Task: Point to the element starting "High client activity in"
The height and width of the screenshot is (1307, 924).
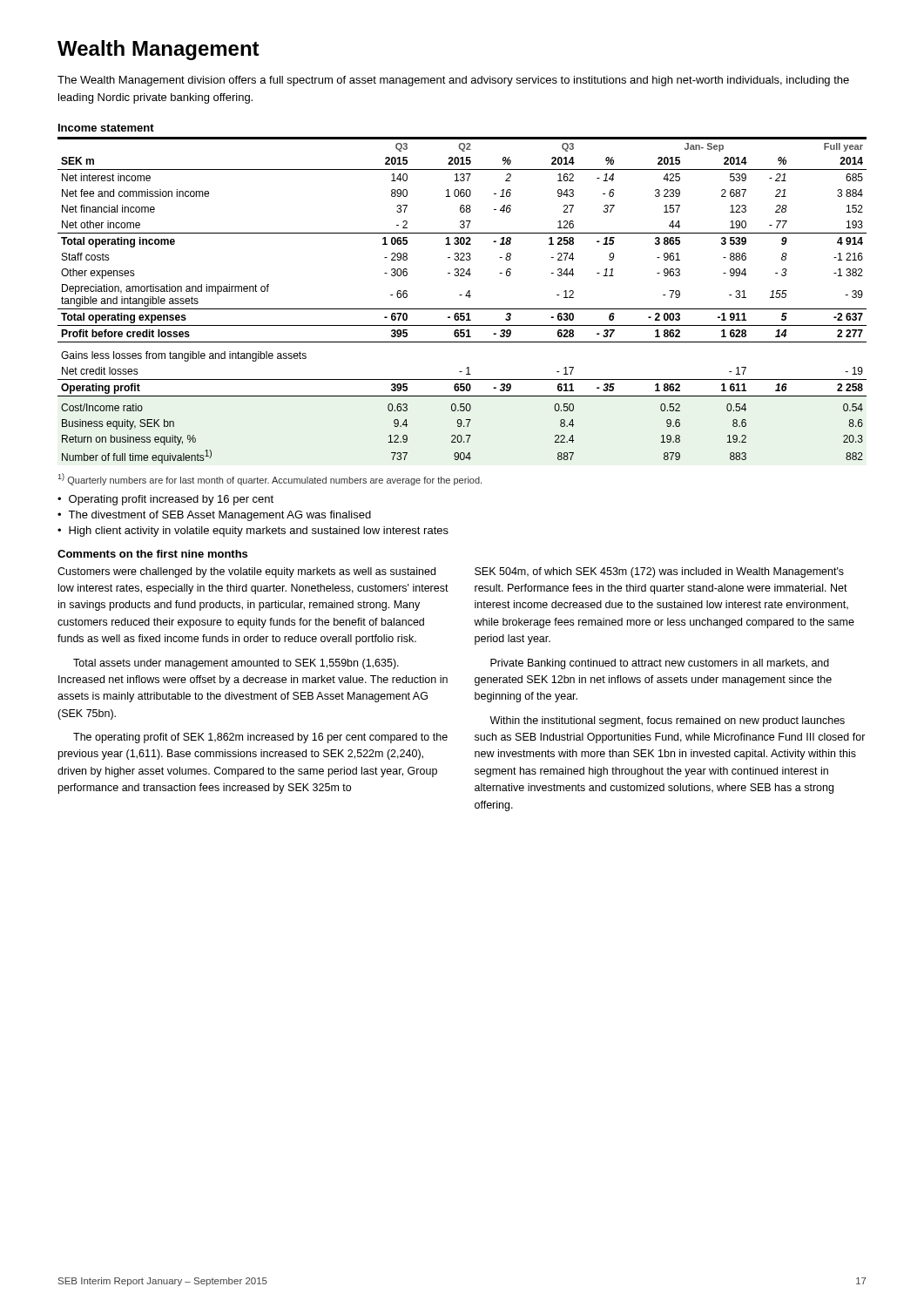Action: tap(258, 530)
